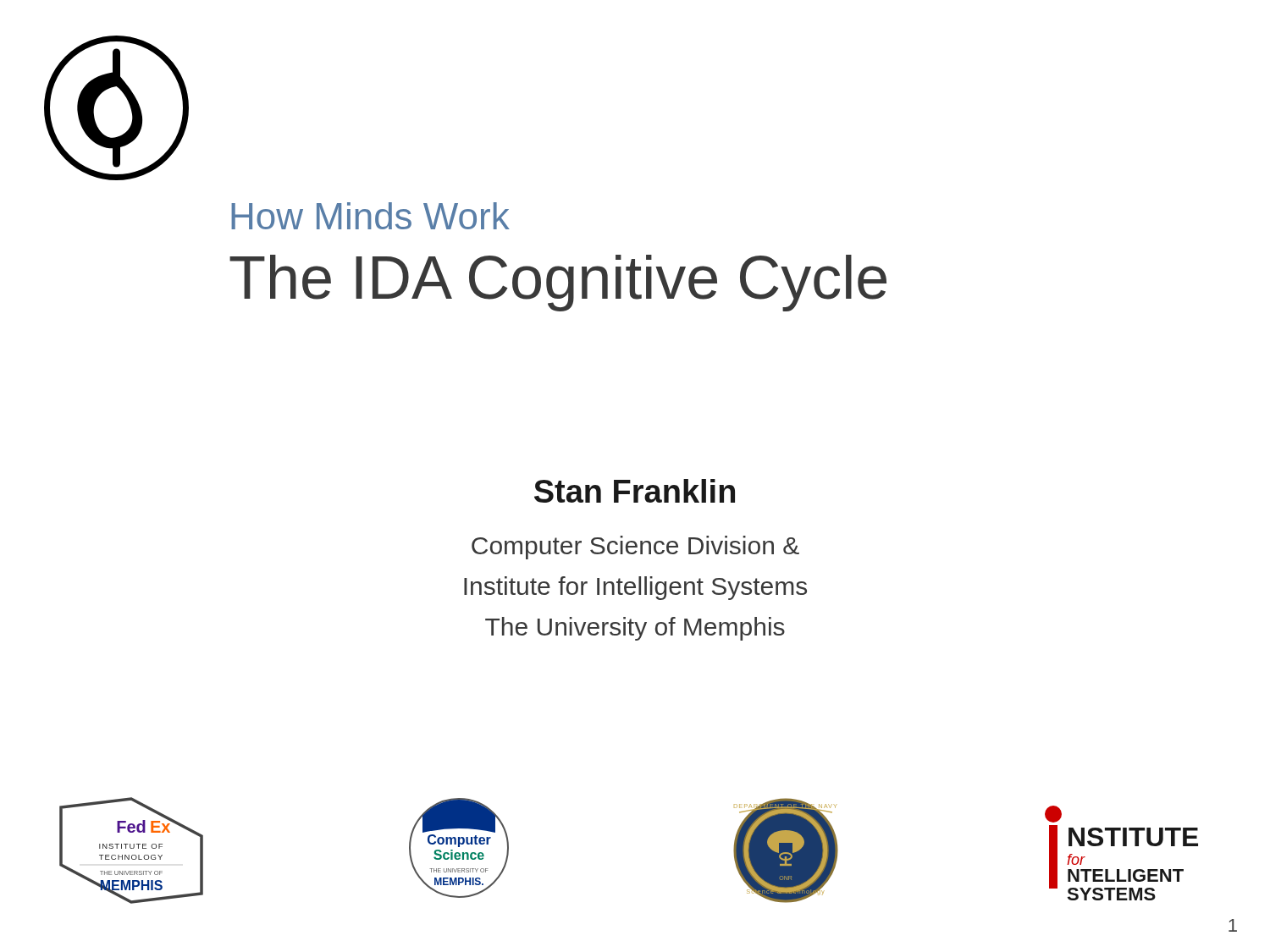Find the element starting "How Minds Work The IDA Cognitive Cycle"

coord(711,254)
